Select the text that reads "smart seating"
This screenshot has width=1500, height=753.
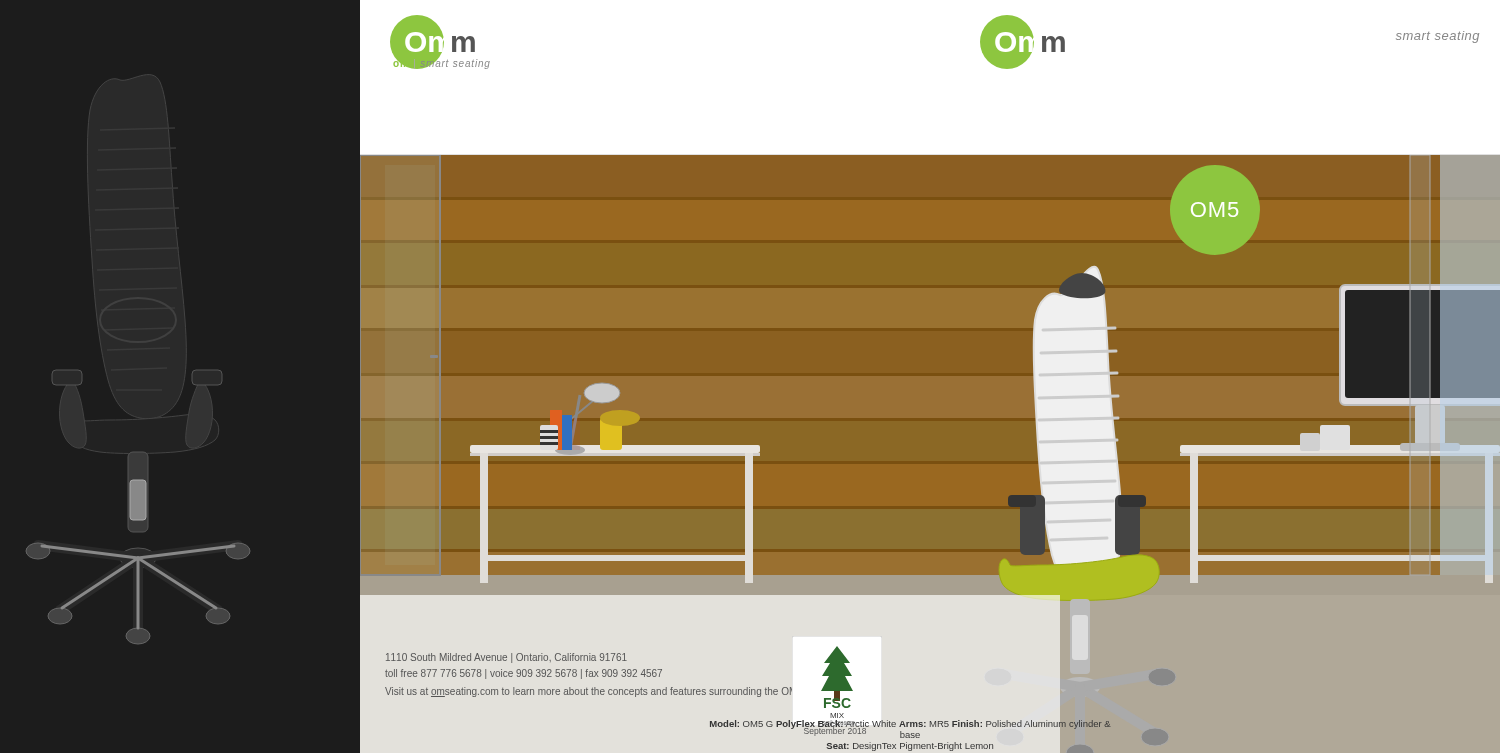1438,36
